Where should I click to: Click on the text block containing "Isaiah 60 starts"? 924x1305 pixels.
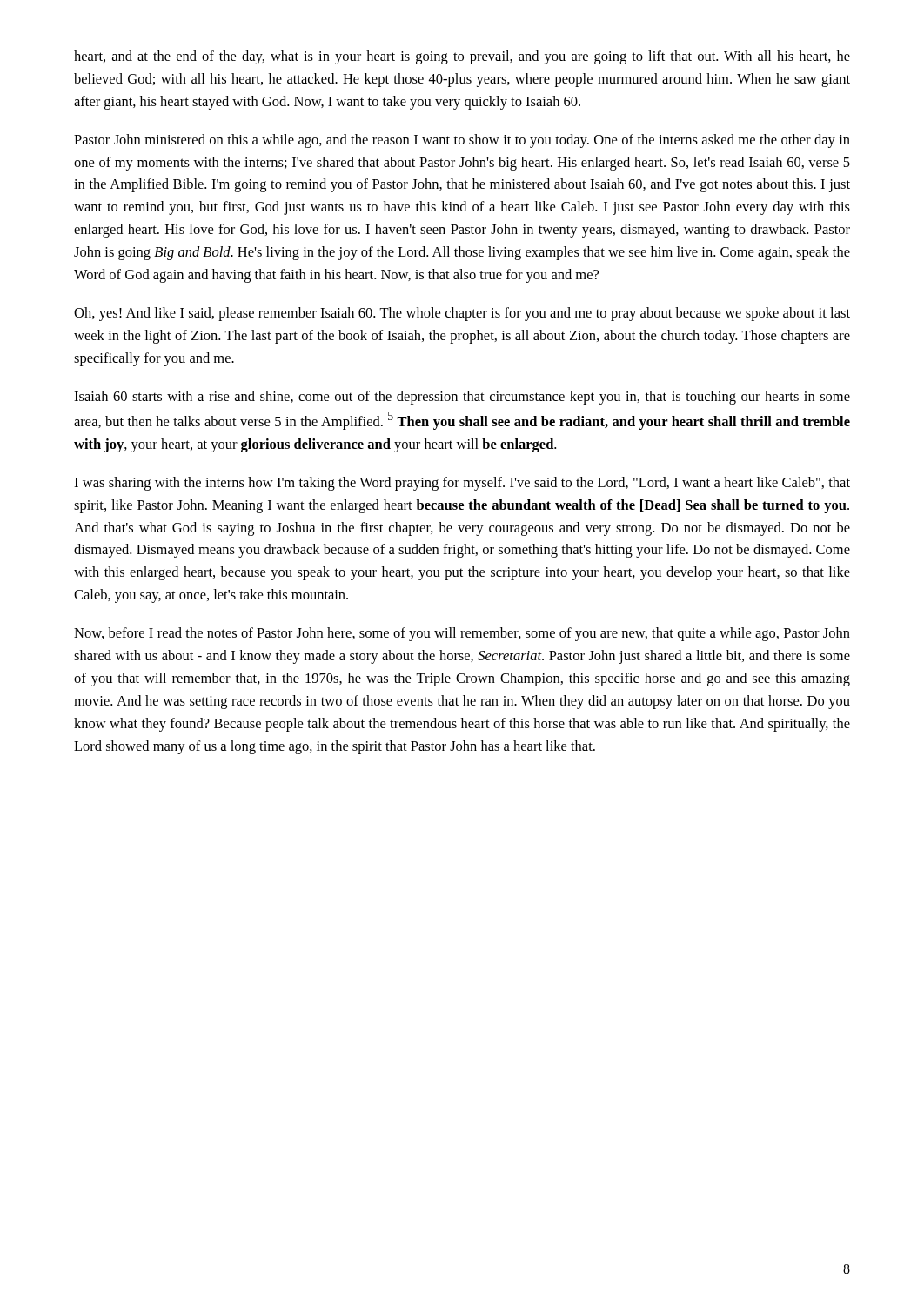(x=462, y=420)
